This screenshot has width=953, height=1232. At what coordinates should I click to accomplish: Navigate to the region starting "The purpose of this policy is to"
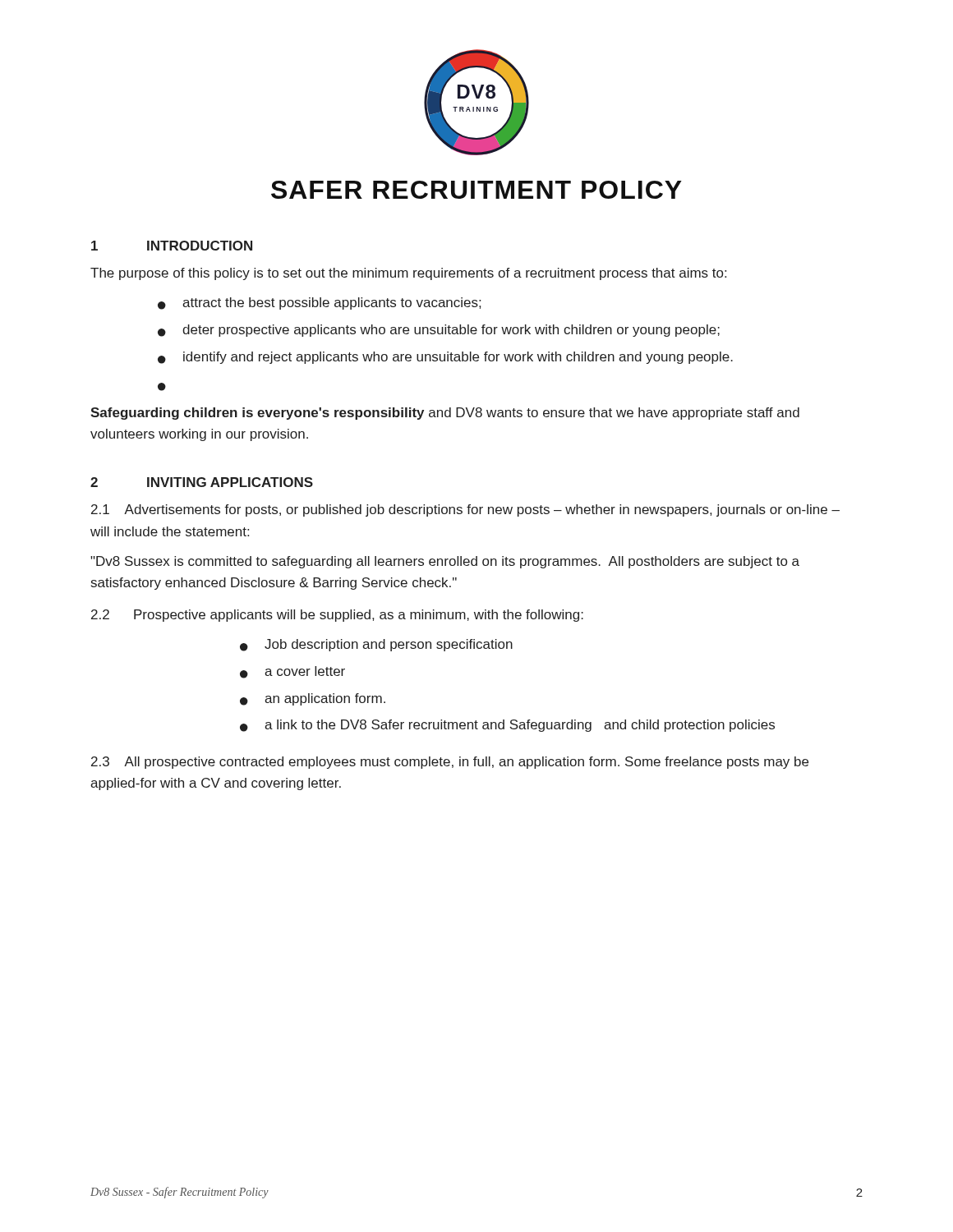(x=409, y=273)
